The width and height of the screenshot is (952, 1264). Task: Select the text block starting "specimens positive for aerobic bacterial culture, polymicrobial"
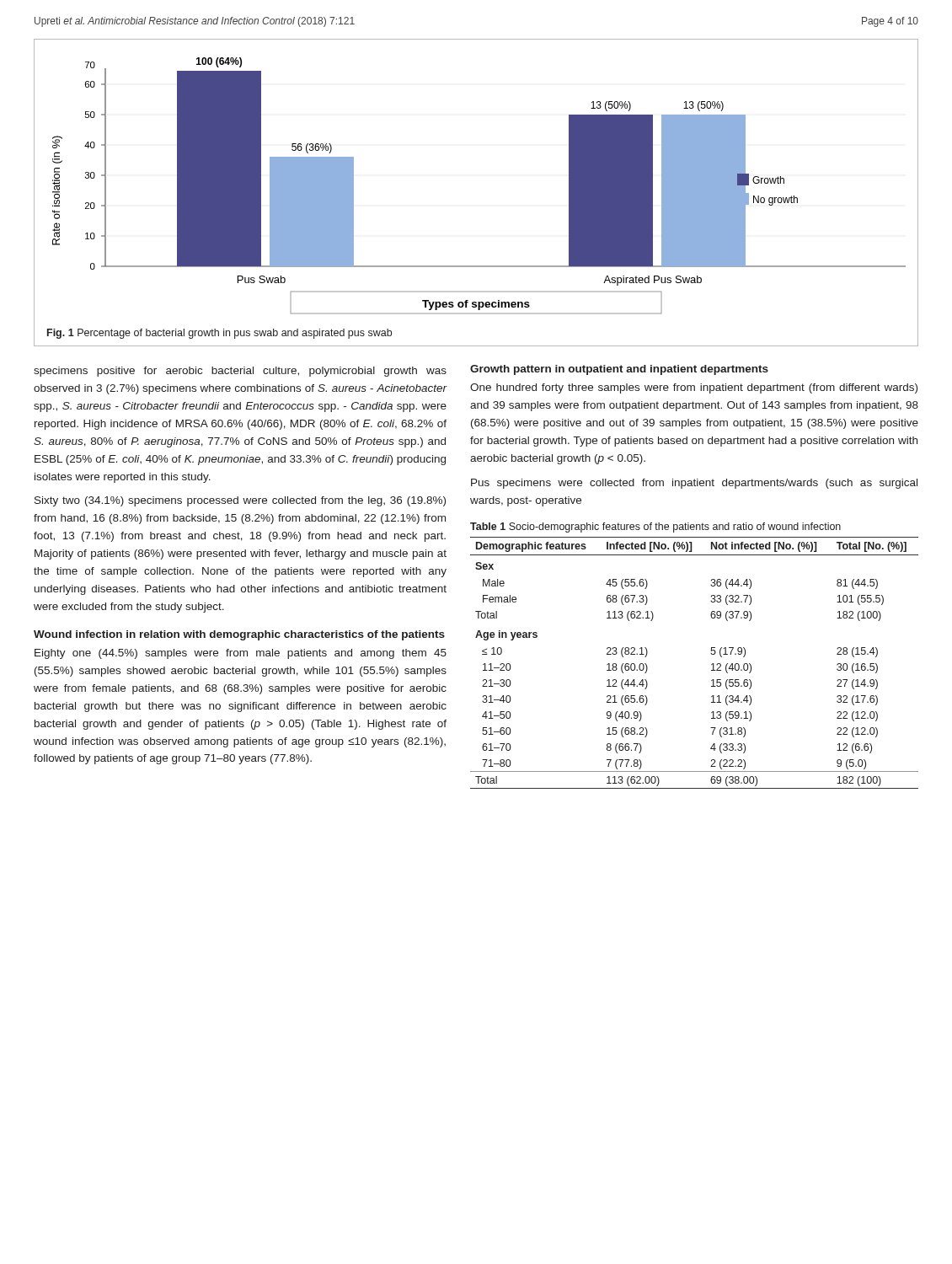click(x=240, y=423)
